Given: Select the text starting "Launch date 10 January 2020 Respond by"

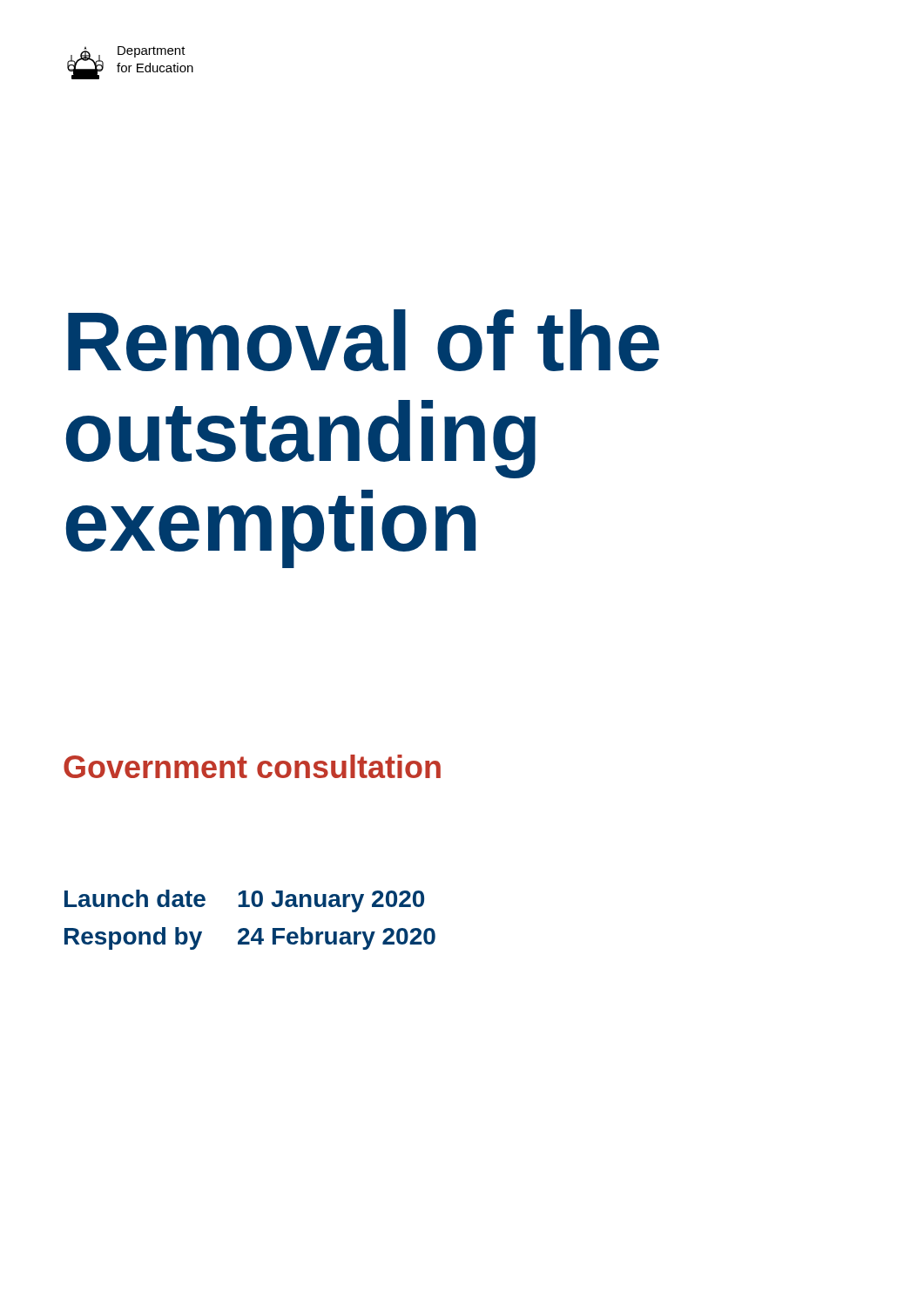Looking at the screenshot, I should pyautogui.click(x=249, y=918).
